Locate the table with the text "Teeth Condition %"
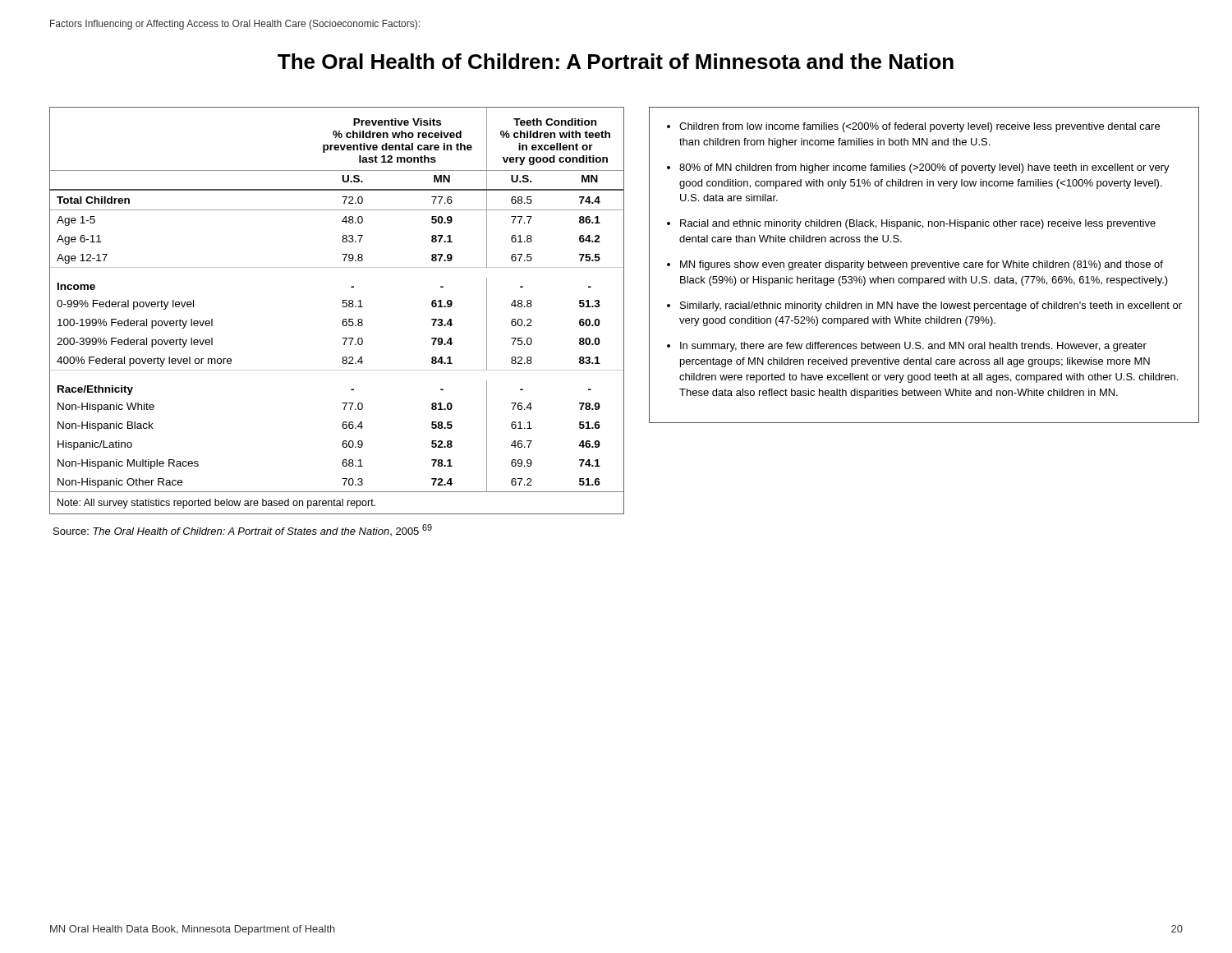Image resolution: width=1232 pixels, height=953 pixels. pyautogui.click(x=337, y=311)
